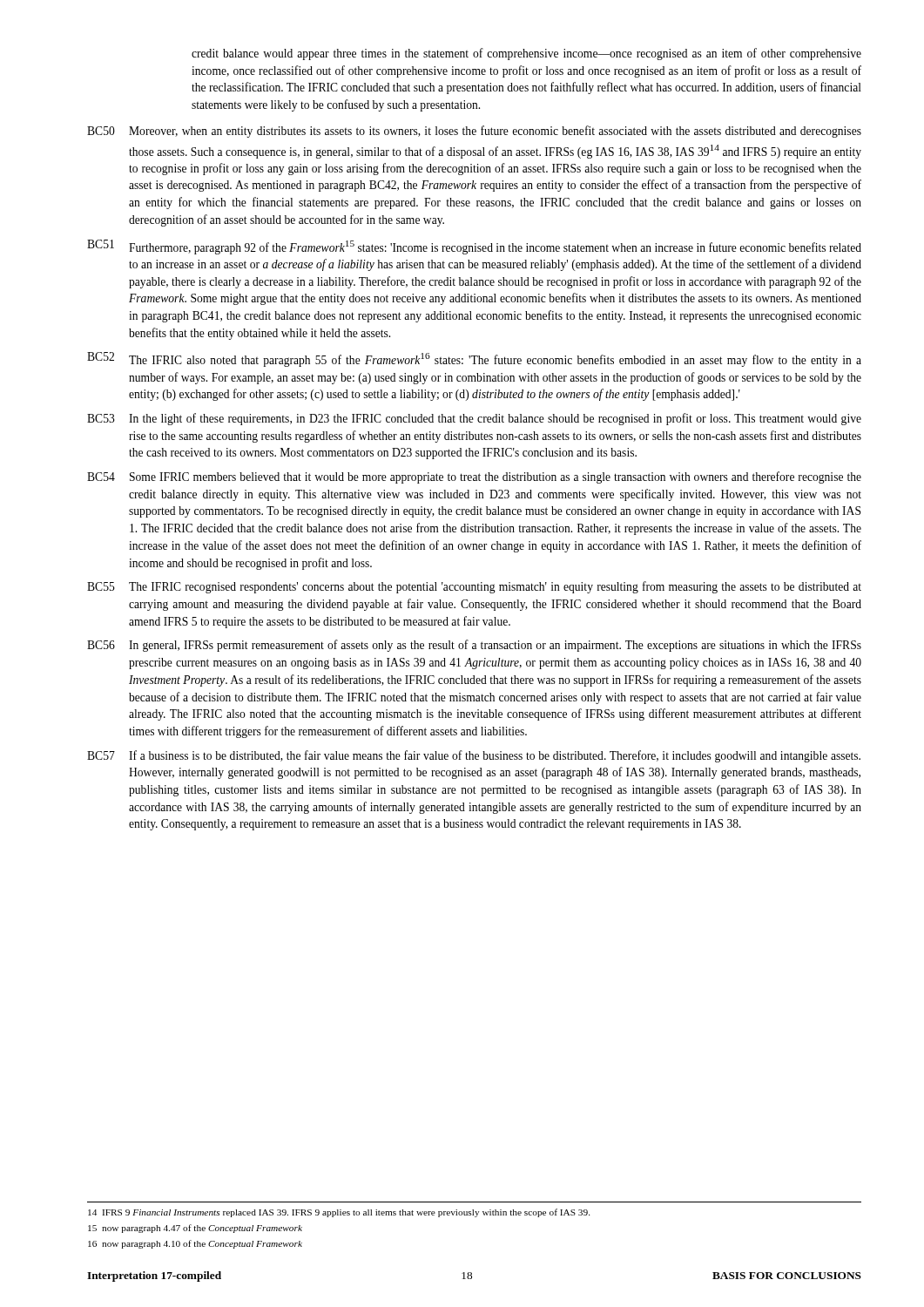Point to the text block starting "BC56 In general, IFRSs permit"
The height and width of the screenshot is (1307, 924).
[474, 689]
